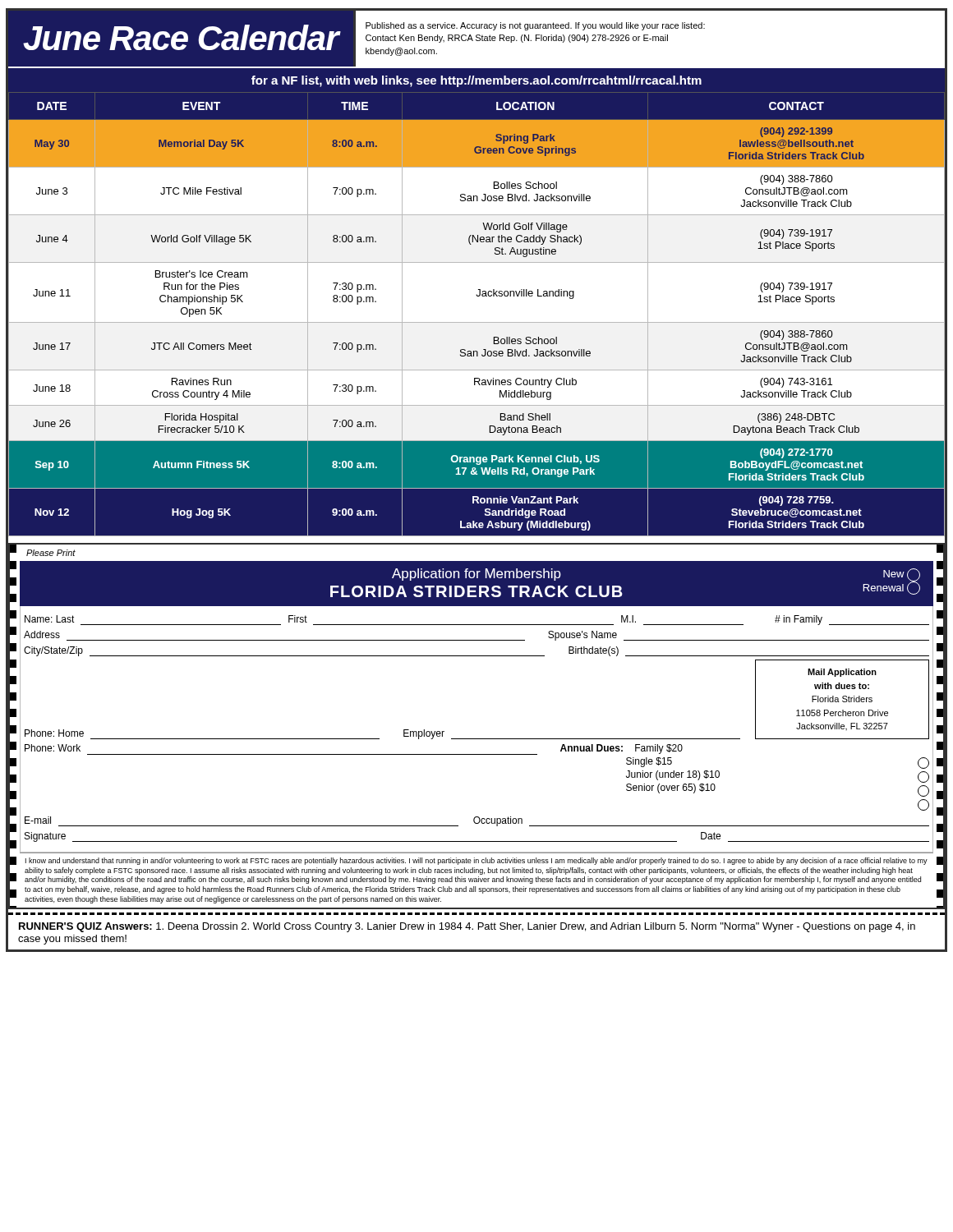Select the table that reads "(904) 728 7759. Stevebruce@comcast.net Florida"
Image resolution: width=953 pixels, height=1232 pixels.
click(476, 314)
